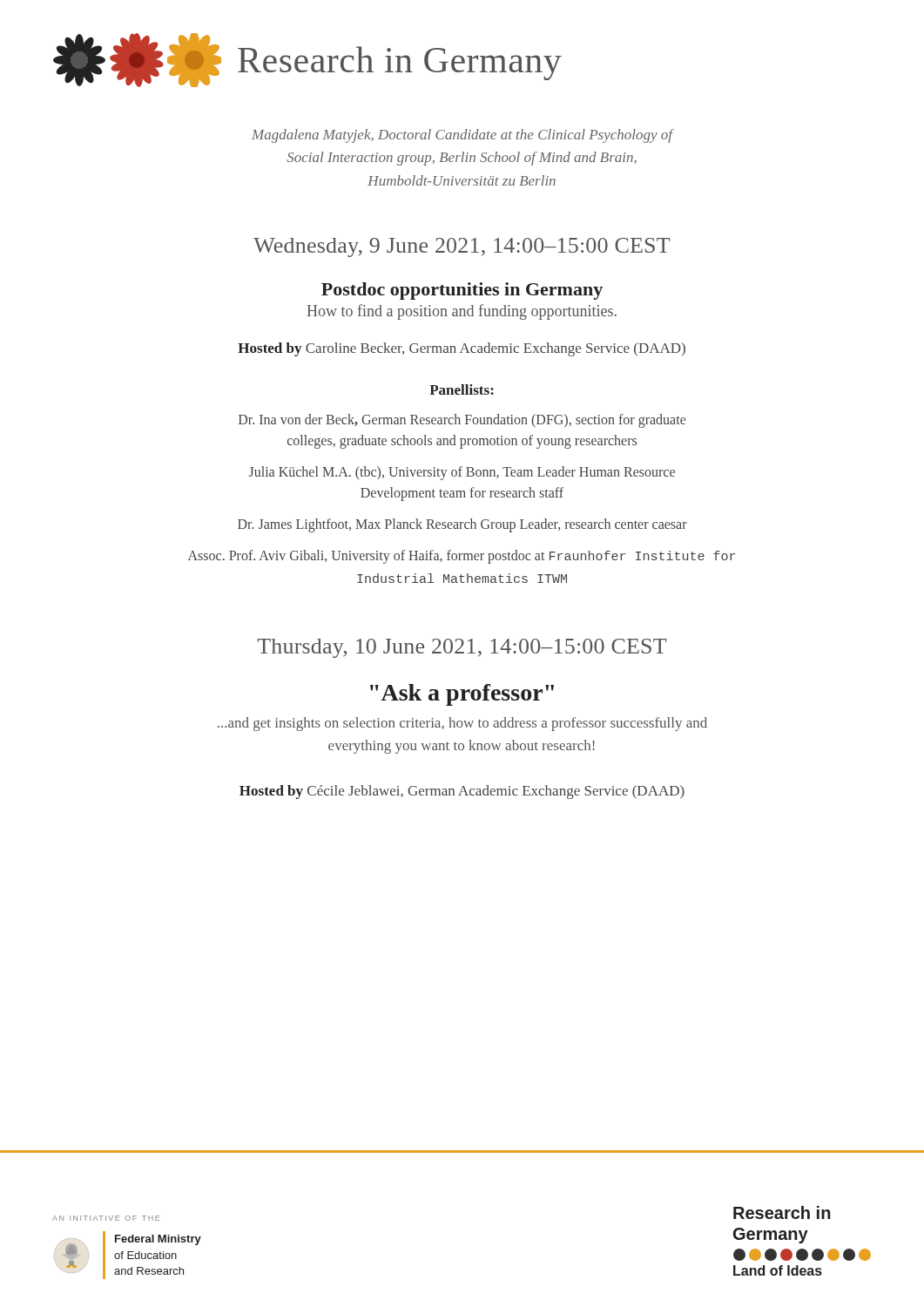This screenshot has width=924, height=1307.
Task: Locate the text block containing "Hosted by Caroline Becker,"
Action: (462, 348)
